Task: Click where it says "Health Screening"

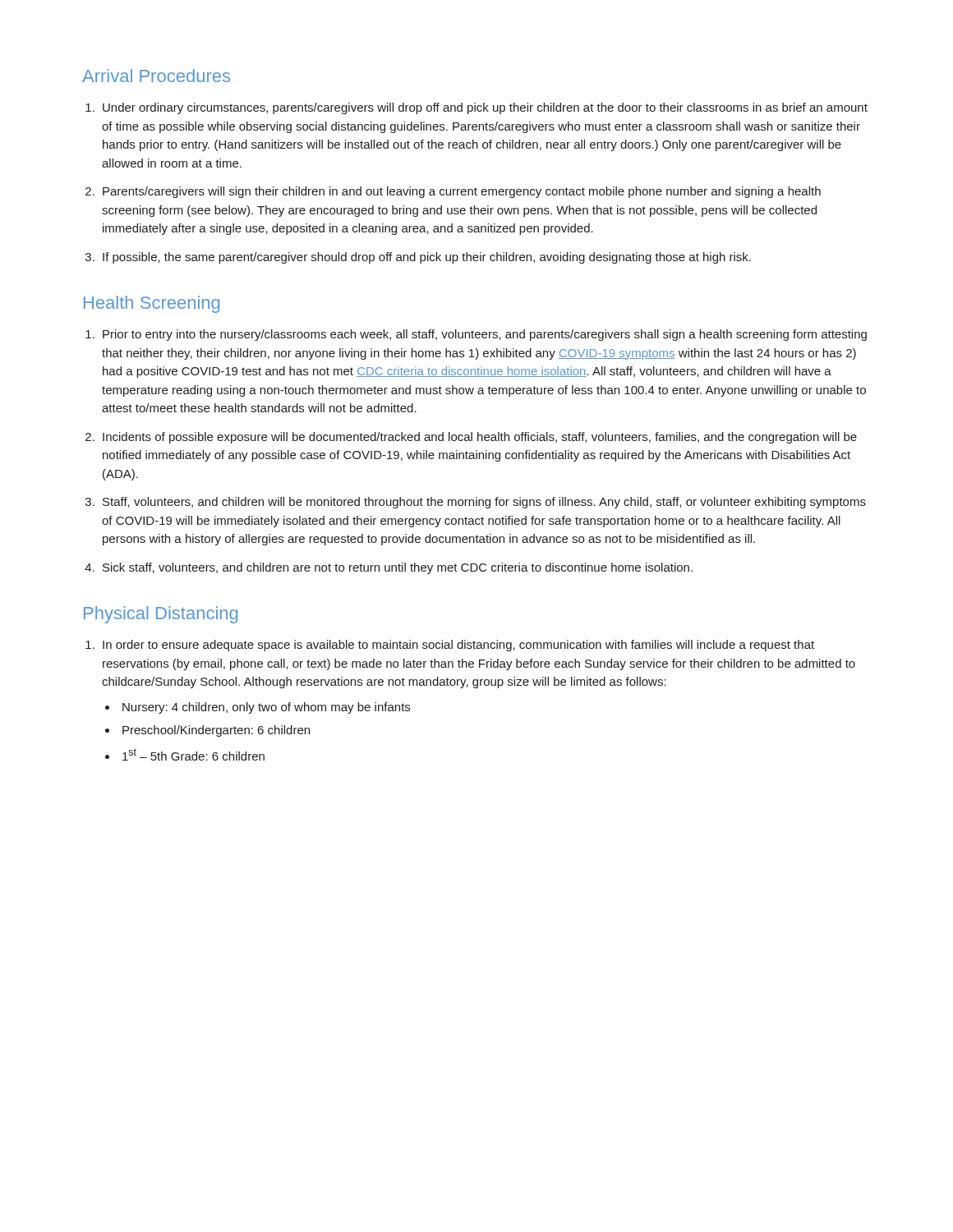Action: (x=151, y=303)
